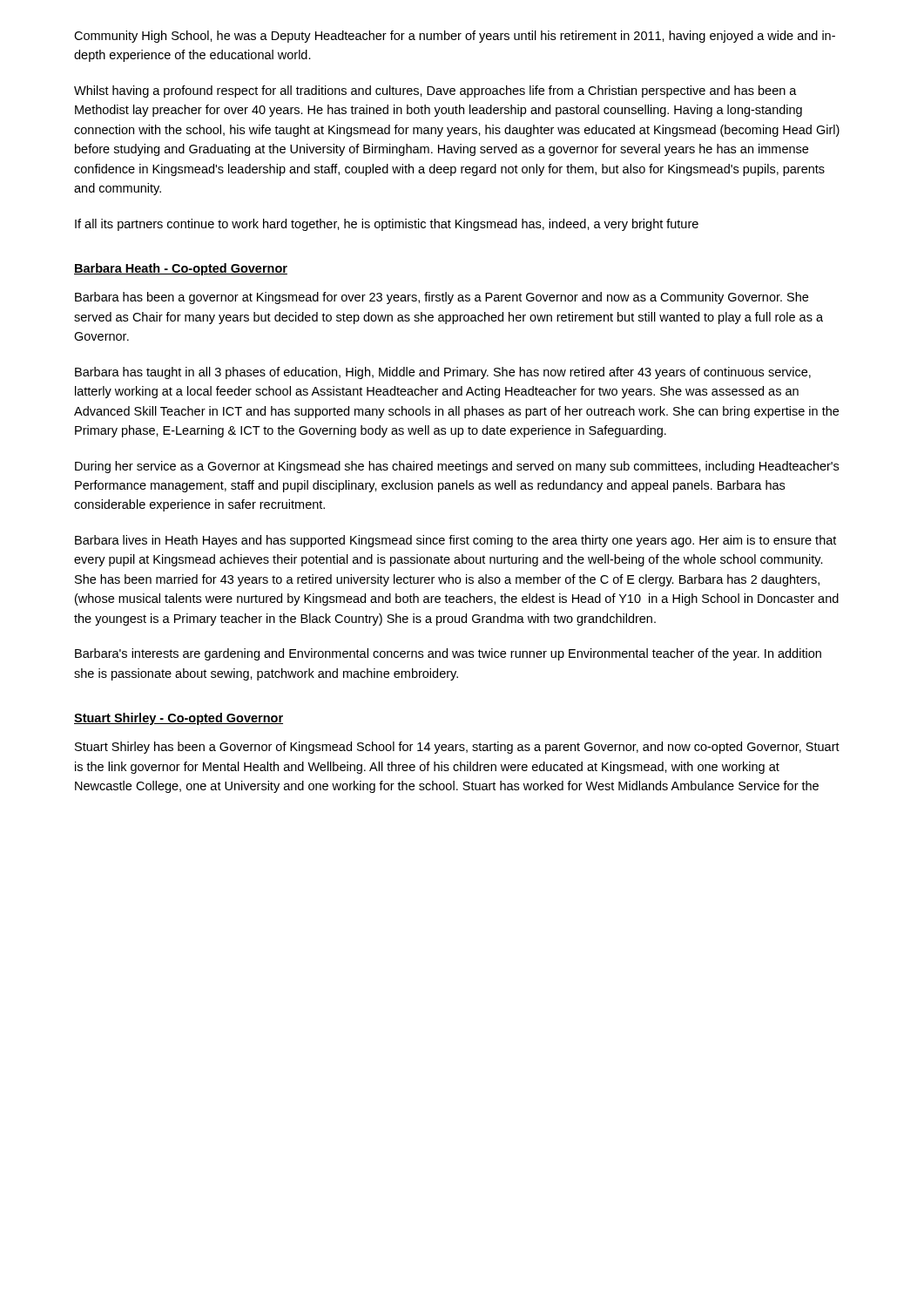This screenshot has width=924, height=1307.
Task: Select the block starting "Barbara Heath - Co-opted Governor"
Action: pos(181,269)
